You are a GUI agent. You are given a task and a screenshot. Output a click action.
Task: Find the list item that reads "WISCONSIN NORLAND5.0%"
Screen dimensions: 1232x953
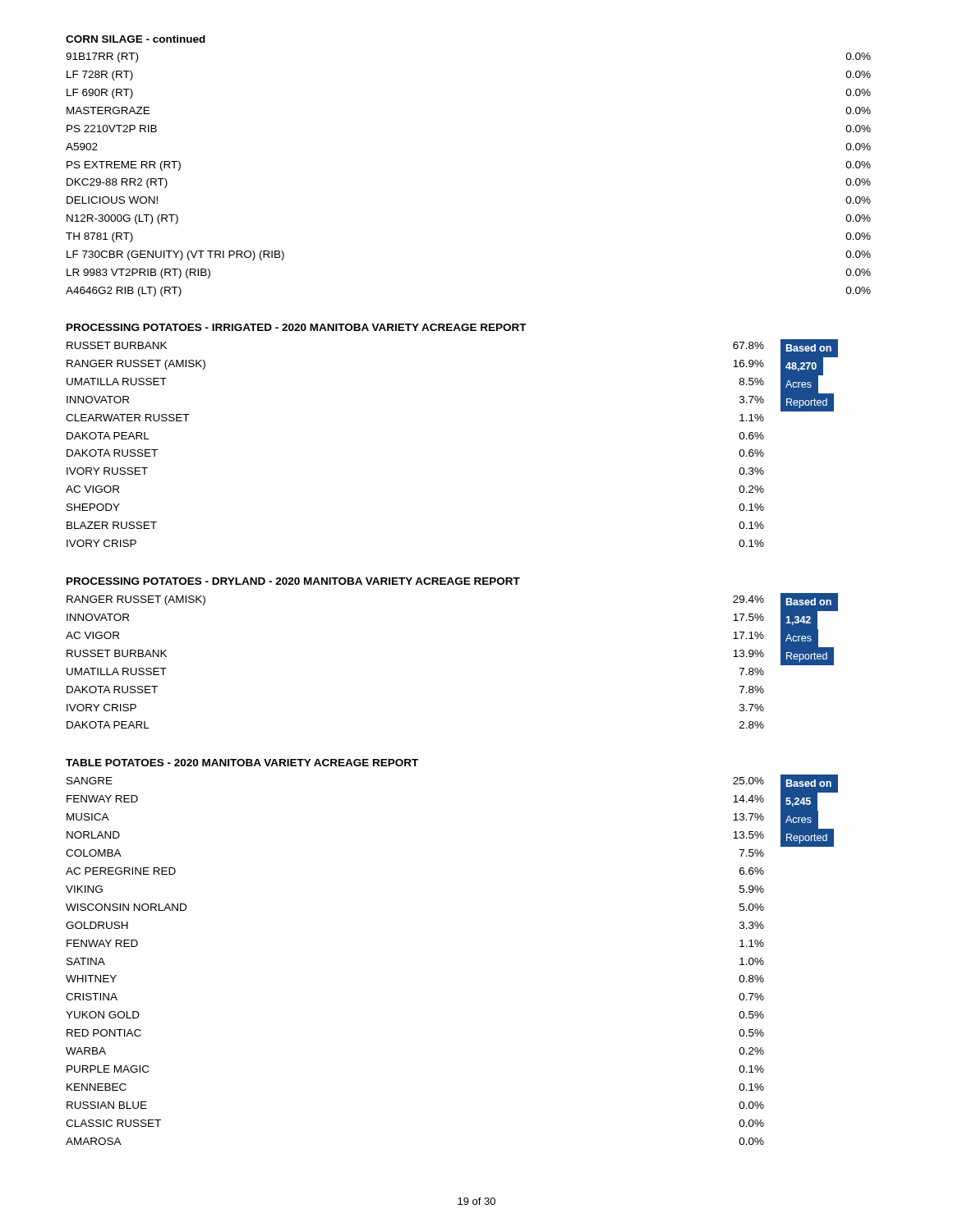point(125,907)
